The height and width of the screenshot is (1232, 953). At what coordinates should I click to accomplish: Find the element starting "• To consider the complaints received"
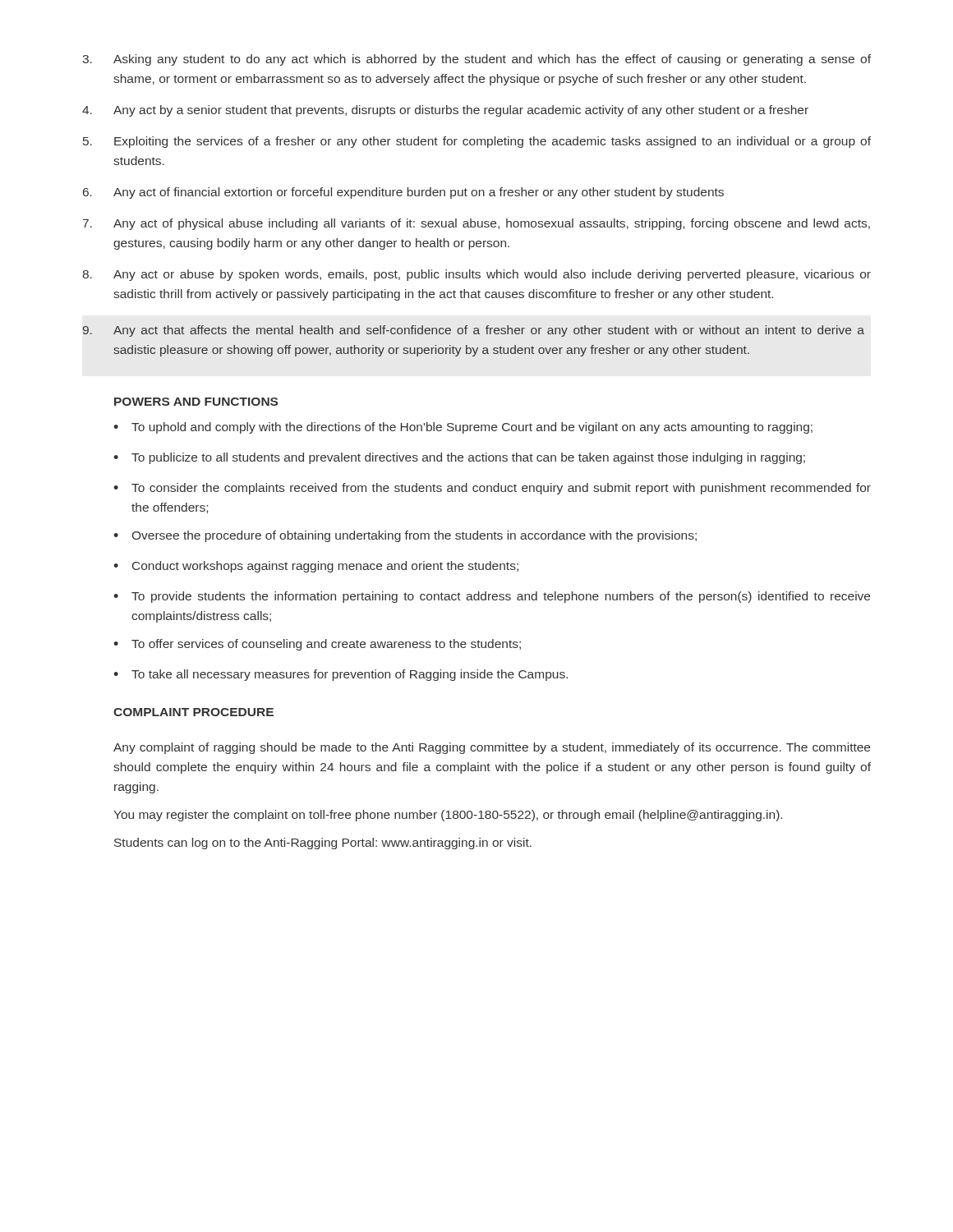[492, 498]
